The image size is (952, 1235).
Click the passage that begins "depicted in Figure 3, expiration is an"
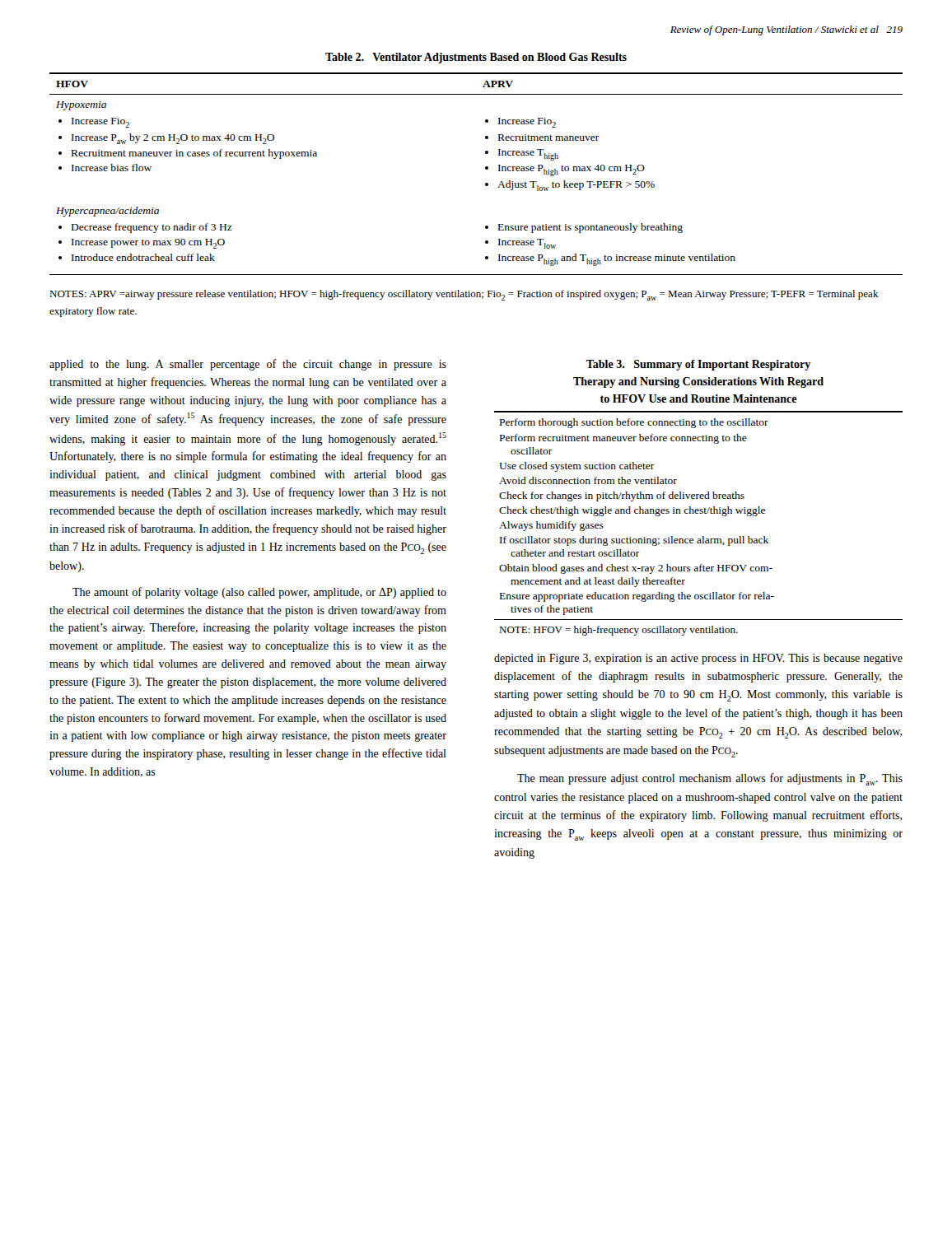pyautogui.click(x=698, y=706)
